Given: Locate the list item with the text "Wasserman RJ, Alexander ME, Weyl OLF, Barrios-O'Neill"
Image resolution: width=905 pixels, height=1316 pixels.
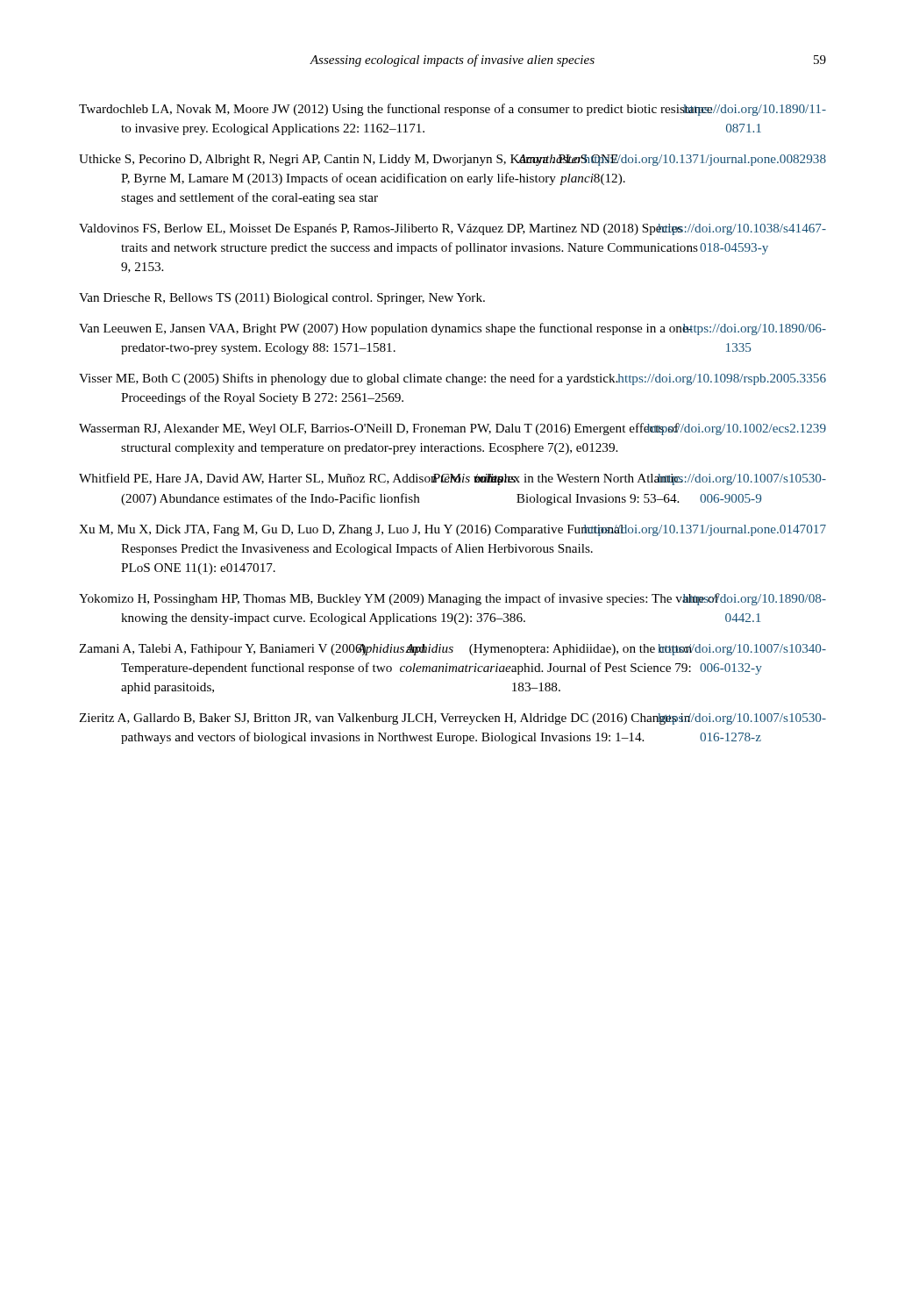Looking at the screenshot, I should [x=452, y=438].
